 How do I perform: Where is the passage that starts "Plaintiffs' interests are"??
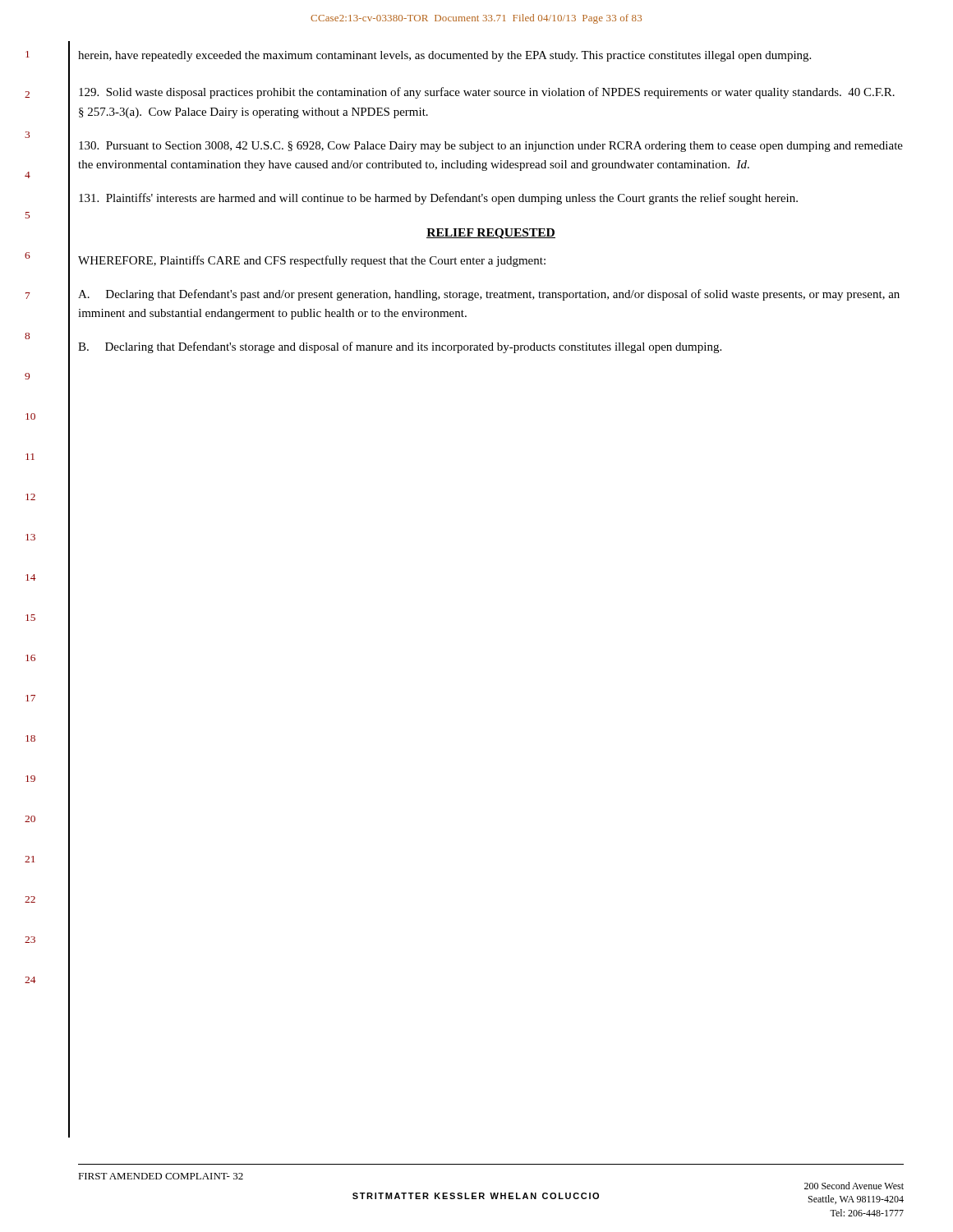click(x=438, y=198)
